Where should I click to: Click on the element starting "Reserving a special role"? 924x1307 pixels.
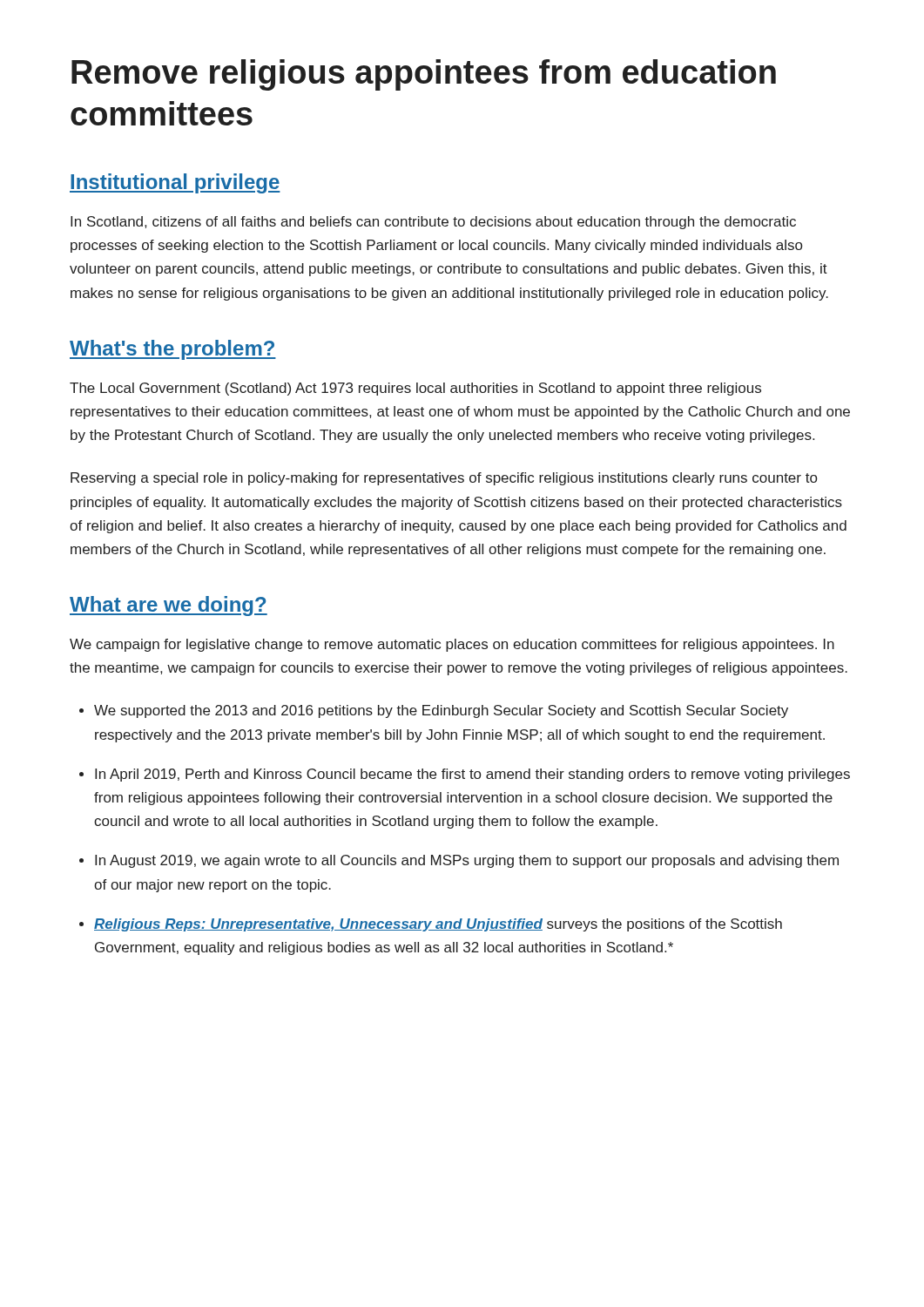click(x=462, y=514)
